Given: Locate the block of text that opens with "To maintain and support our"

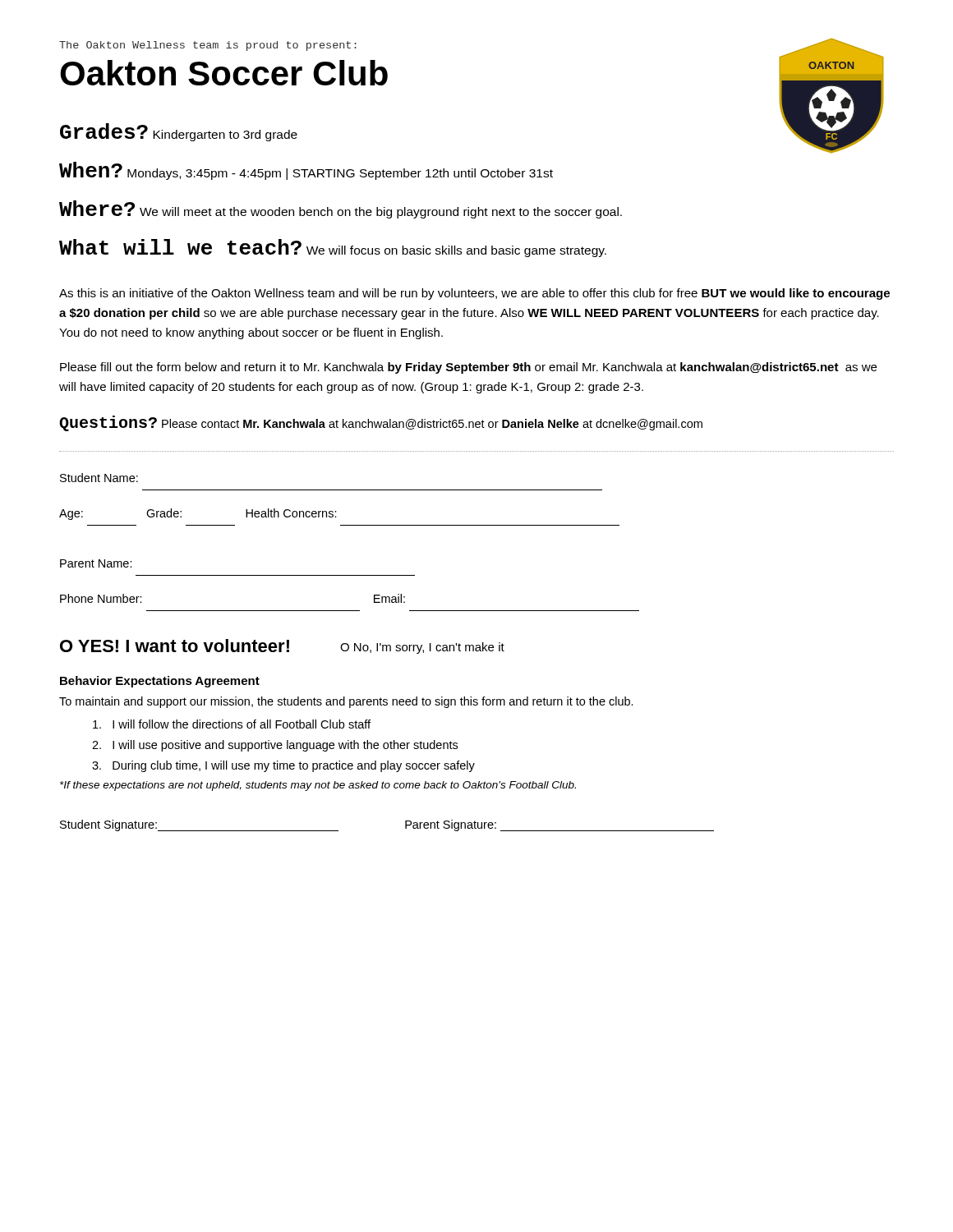Looking at the screenshot, I should click(347, 702).
